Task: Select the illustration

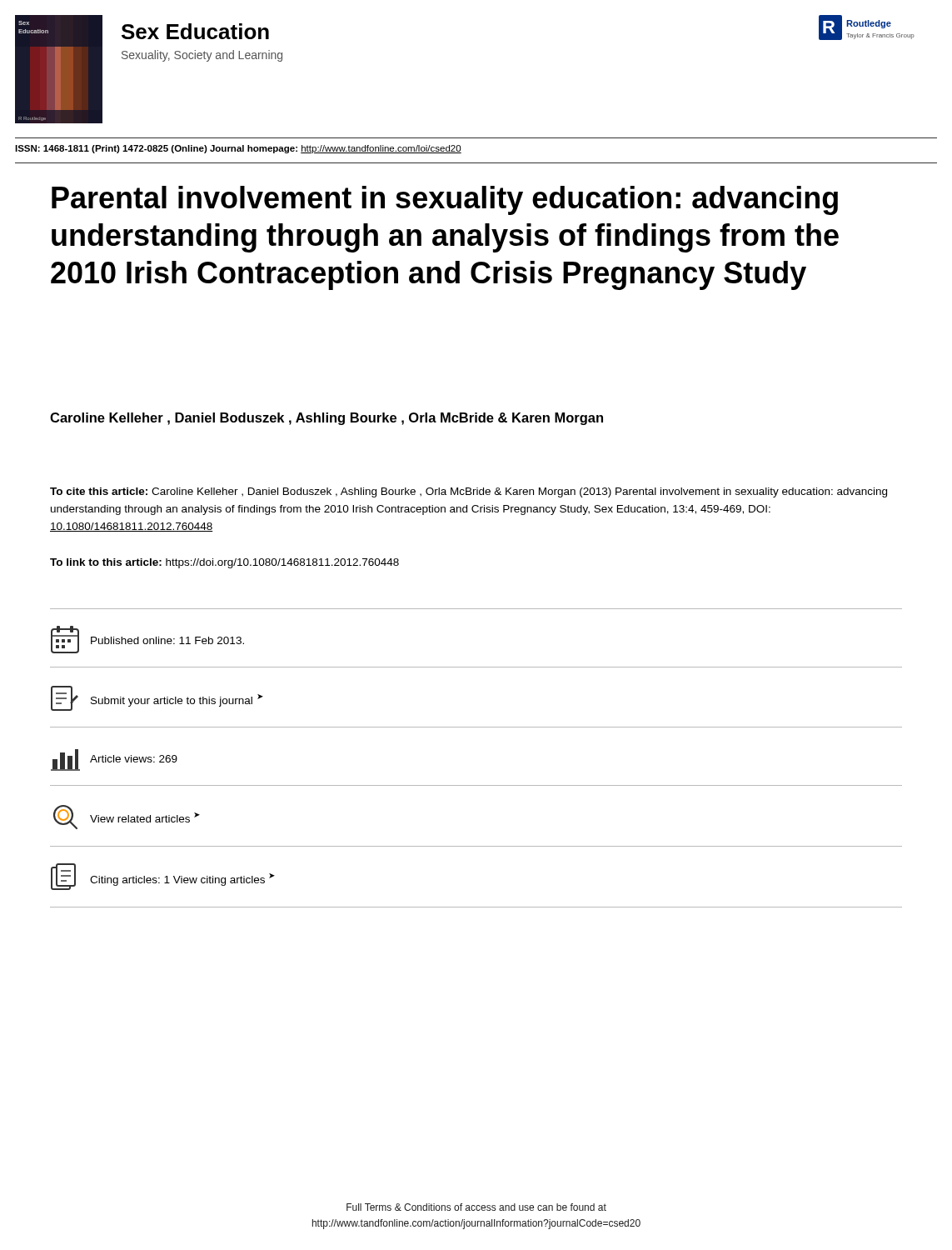Action: point(59,71)
